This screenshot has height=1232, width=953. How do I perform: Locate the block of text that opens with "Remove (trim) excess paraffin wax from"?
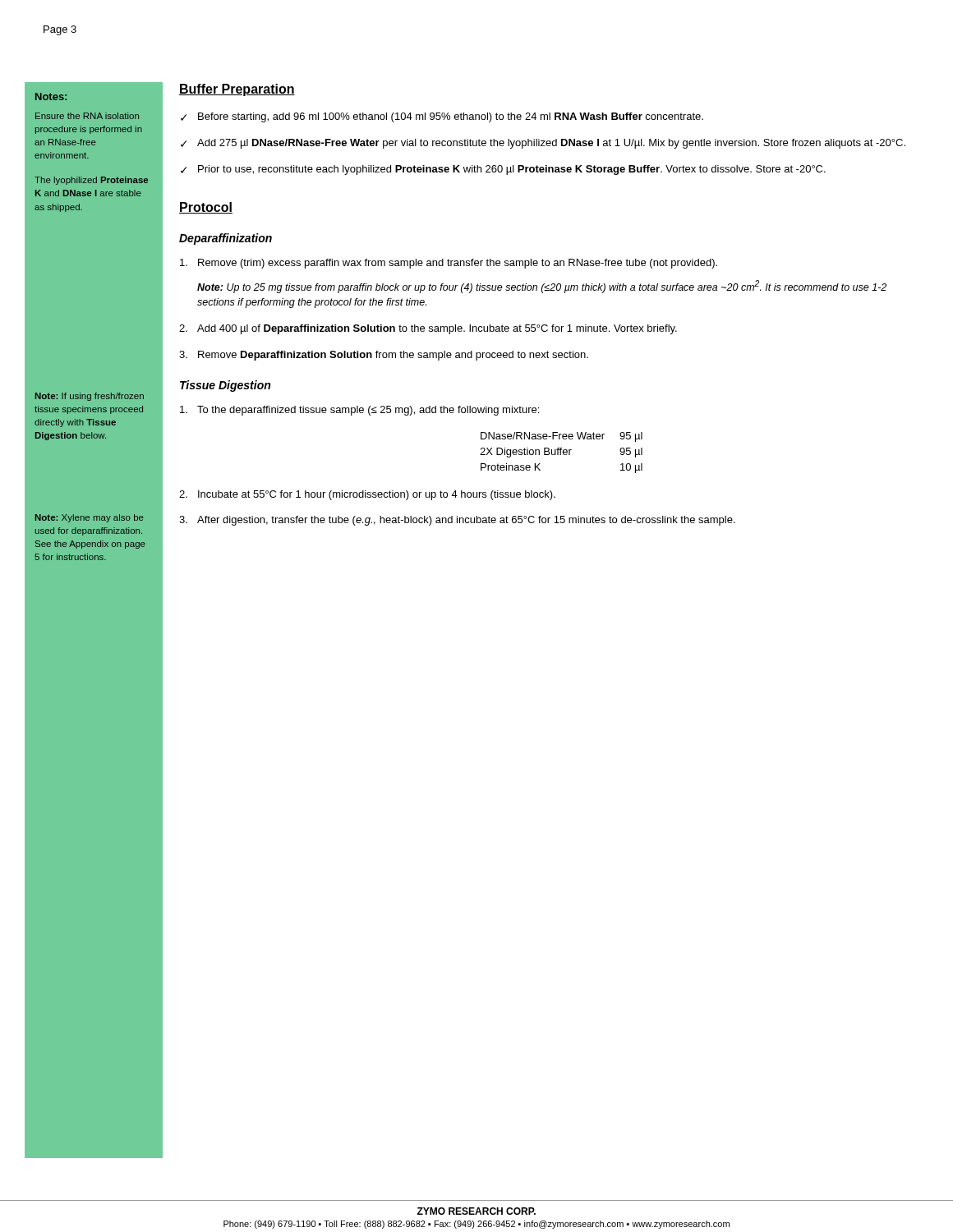(550, 283)
